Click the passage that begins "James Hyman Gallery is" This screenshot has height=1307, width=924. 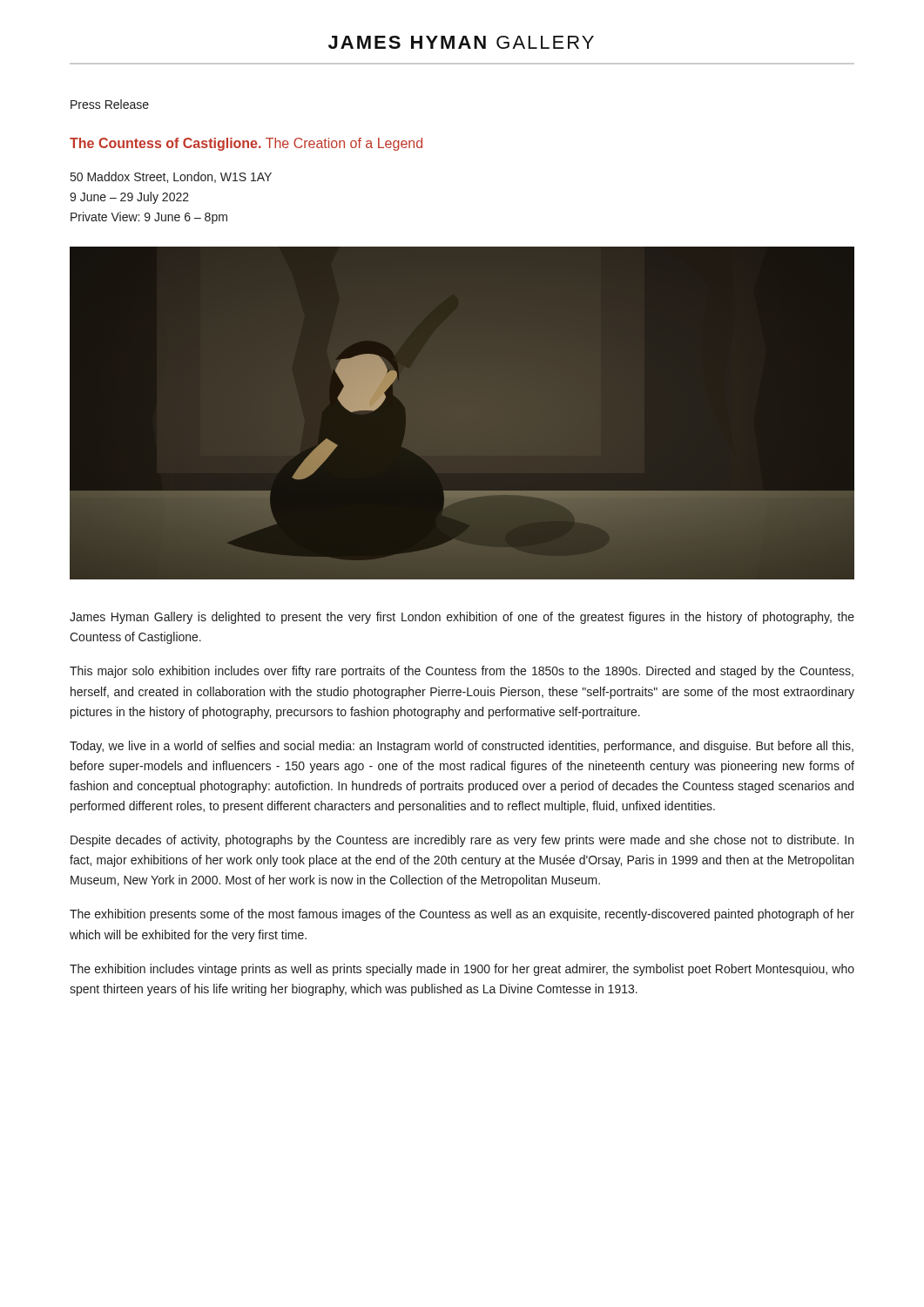[462, 627]
